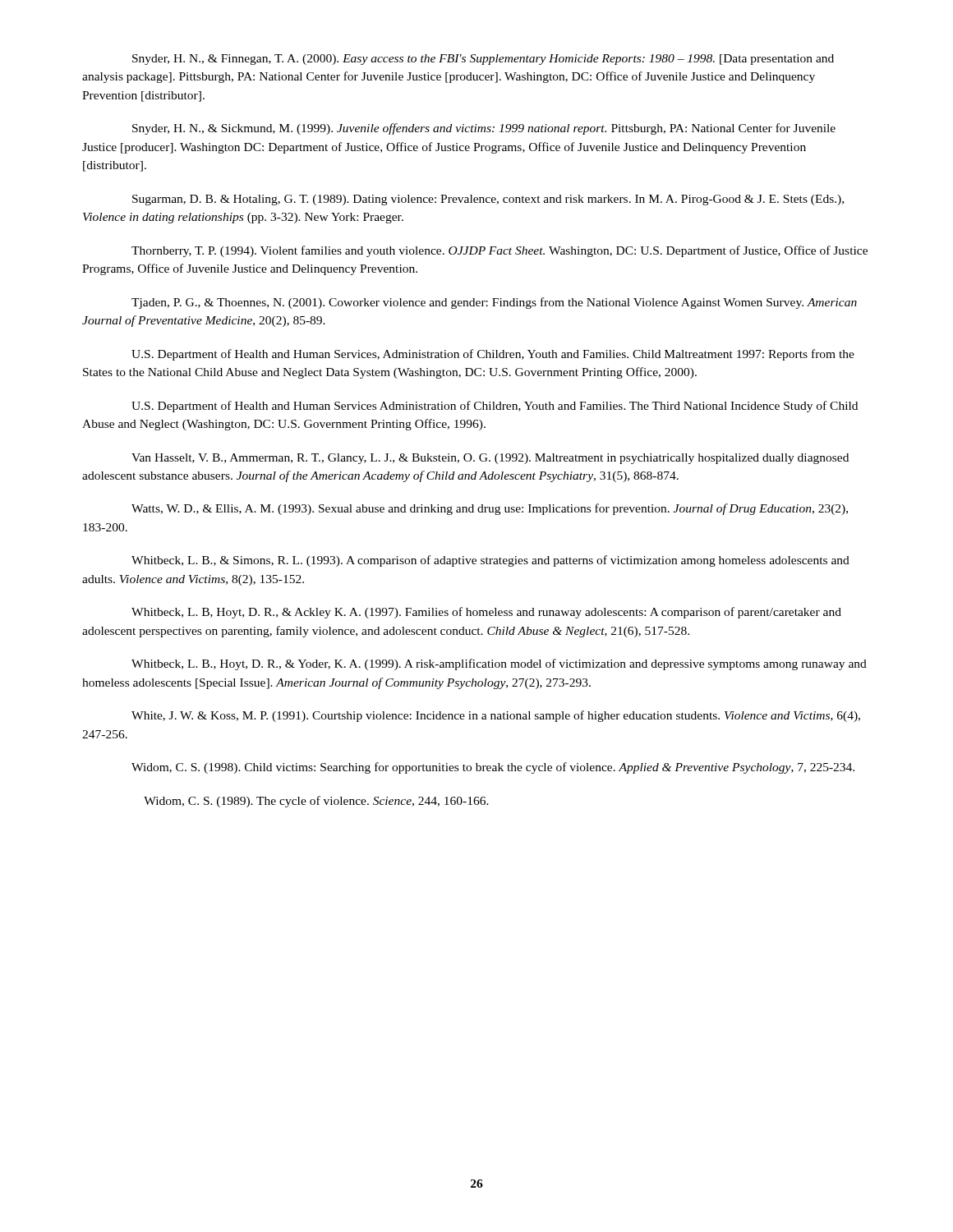Locate the list item that says "Sugarman, D. B."
Viewport: 953px width, 1232px height.
point(463,207)
